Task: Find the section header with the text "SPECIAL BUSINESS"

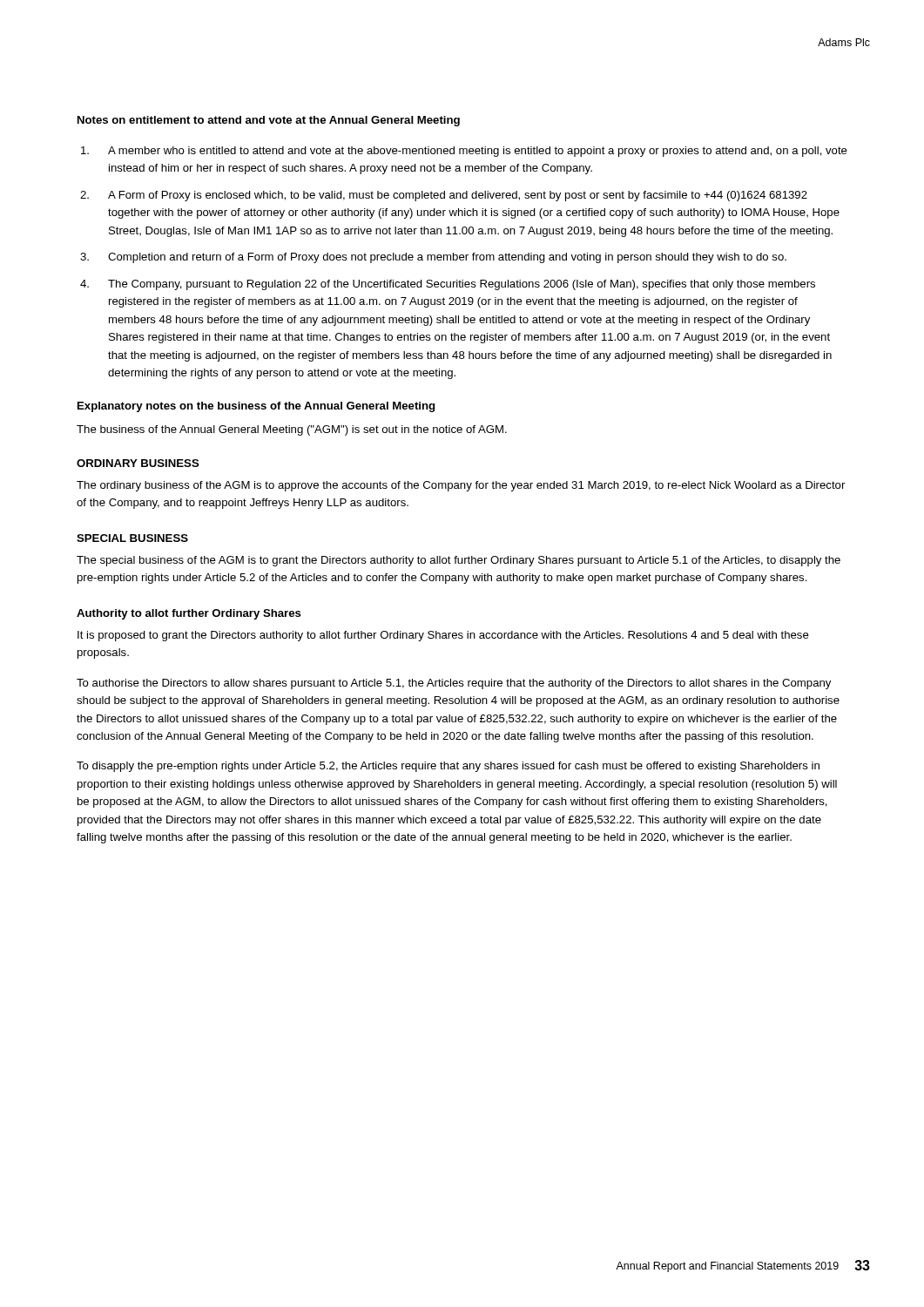Action: [132, 538]
